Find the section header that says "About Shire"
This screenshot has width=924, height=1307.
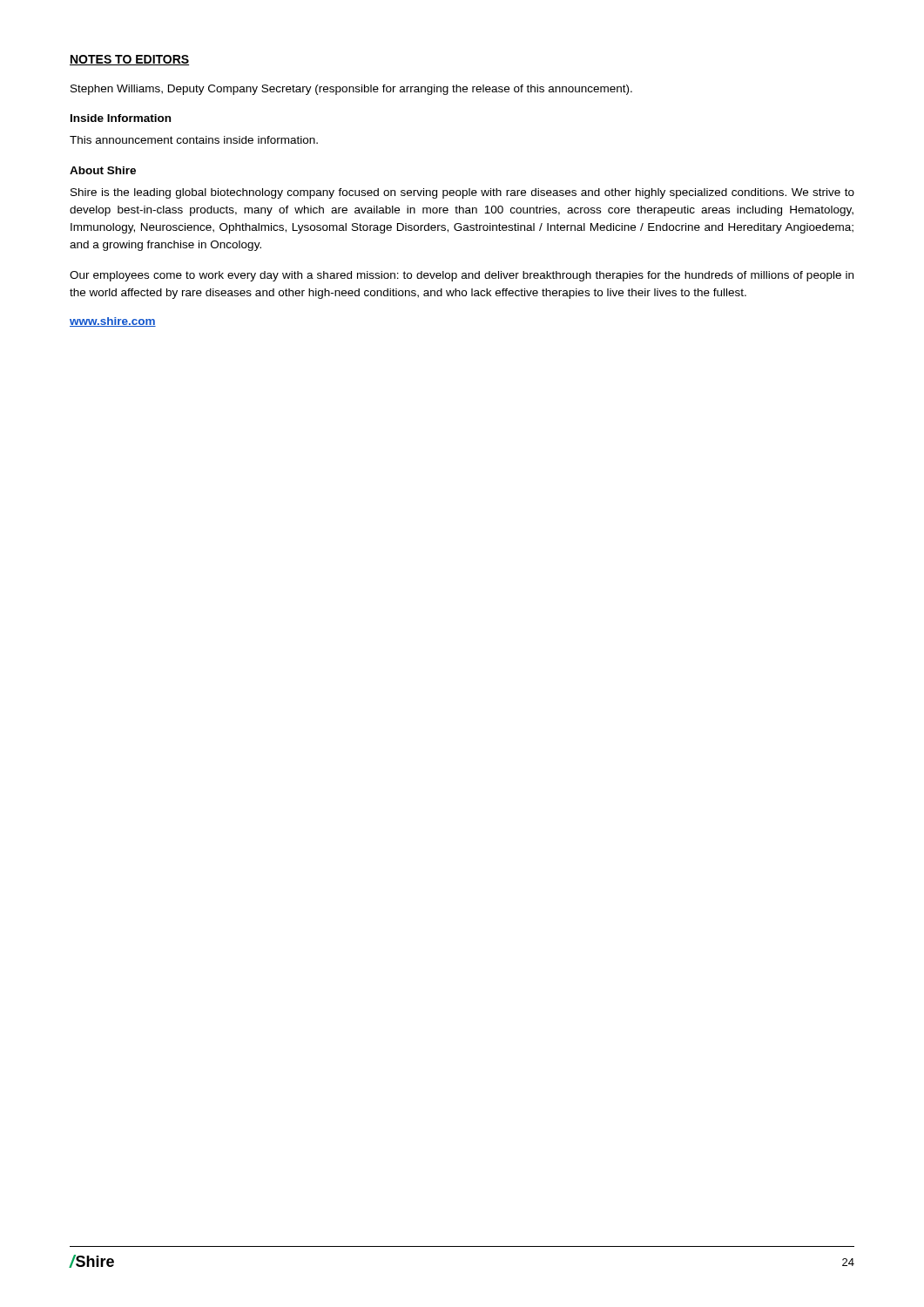pyautogui.click(x=103, y=170)
